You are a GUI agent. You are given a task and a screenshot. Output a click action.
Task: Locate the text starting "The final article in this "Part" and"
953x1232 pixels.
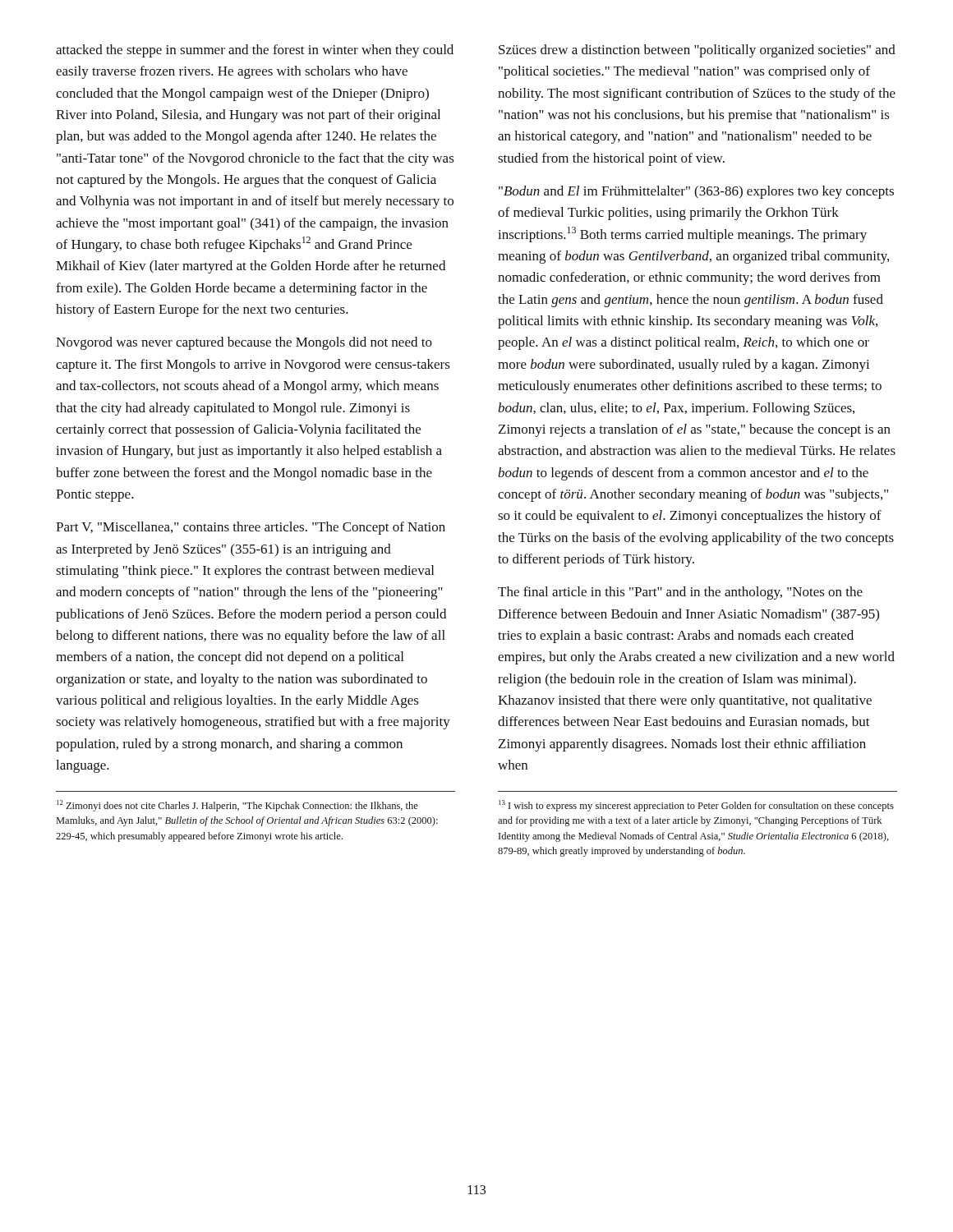tap(698, 679)
